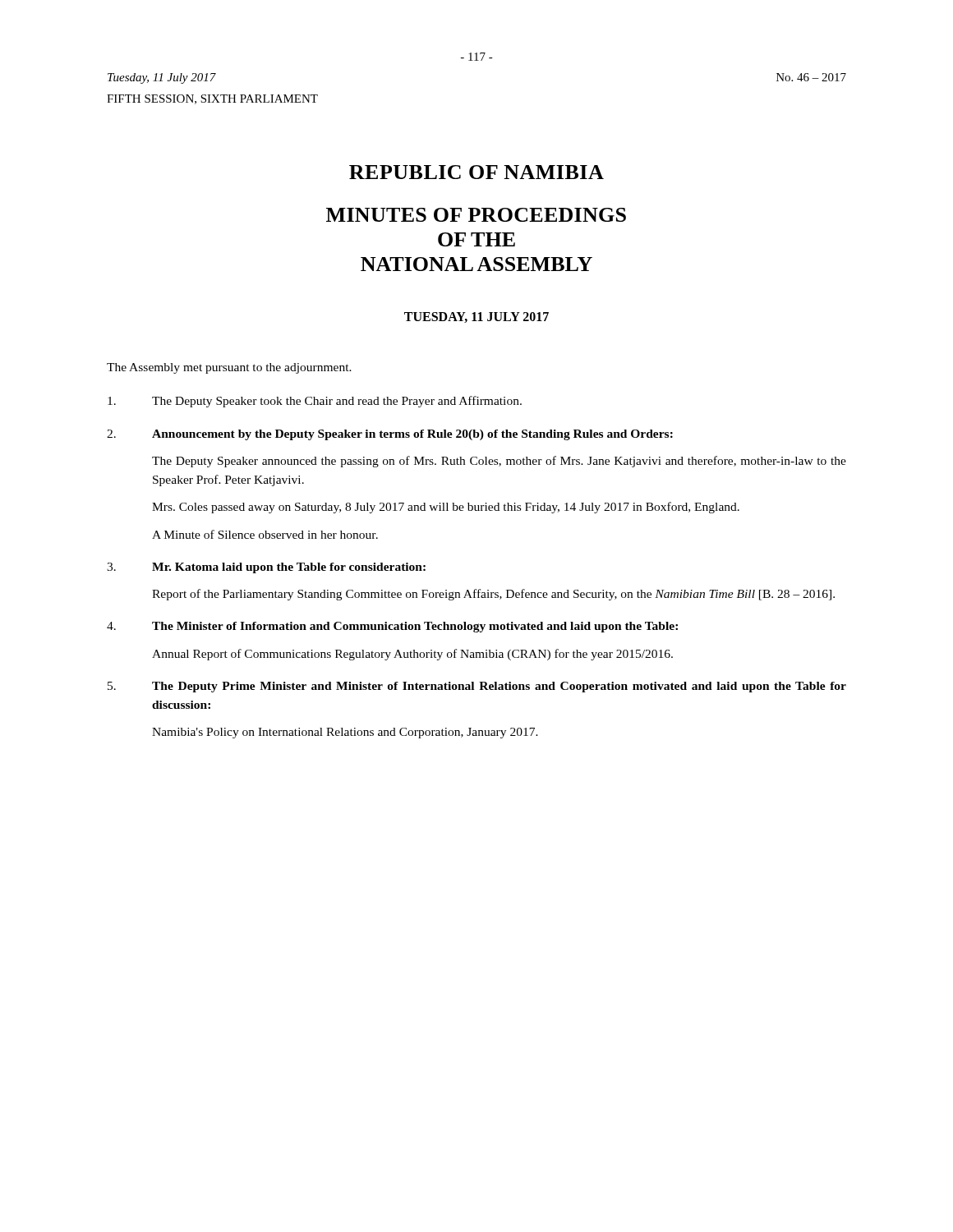The width and height of the screenshot is (953, 1232).
Task: Select the list item with the text "5. The Deputy Prime"
Action: 476,695
